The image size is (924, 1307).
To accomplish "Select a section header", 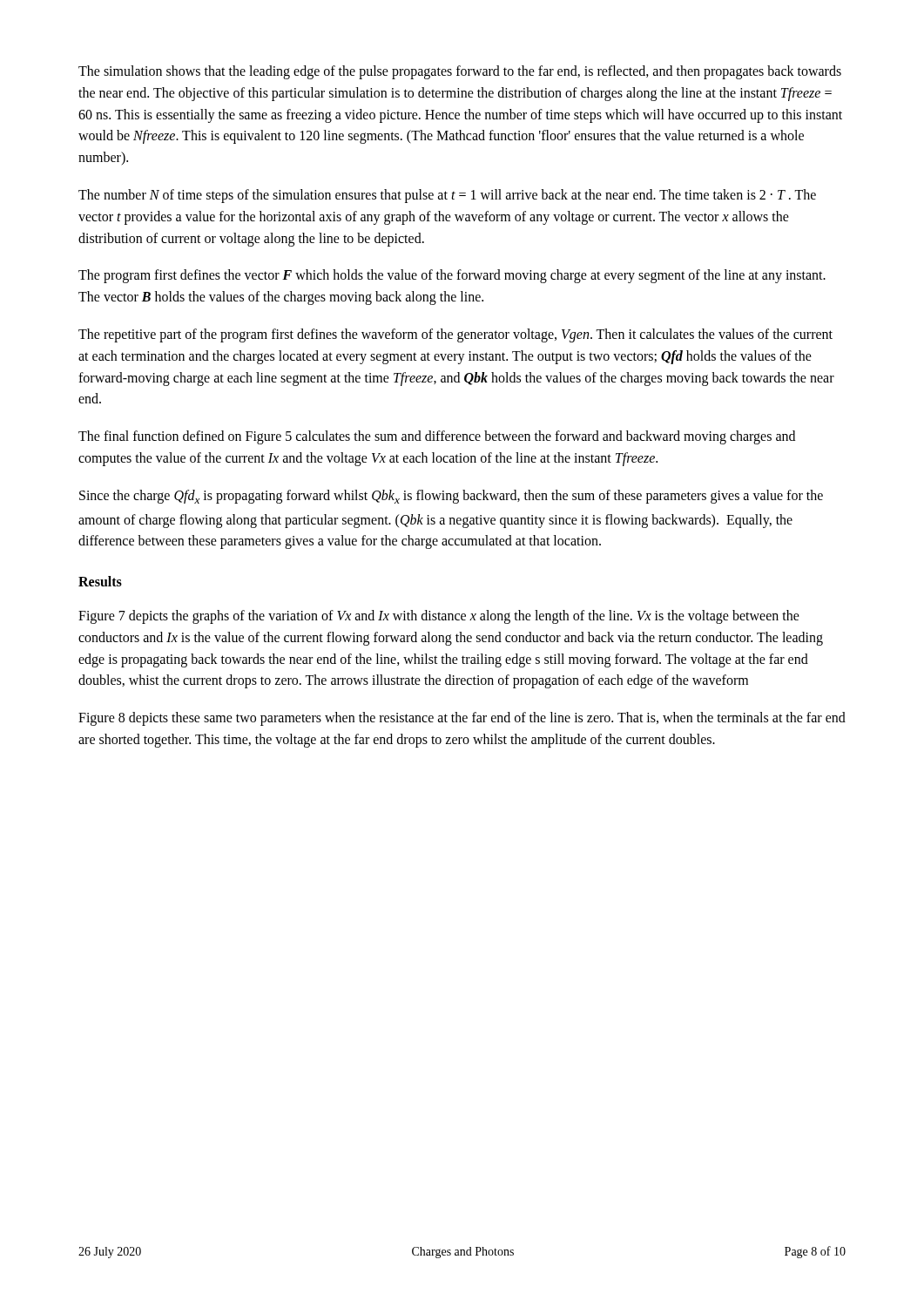I will click(x=462, y=583).
